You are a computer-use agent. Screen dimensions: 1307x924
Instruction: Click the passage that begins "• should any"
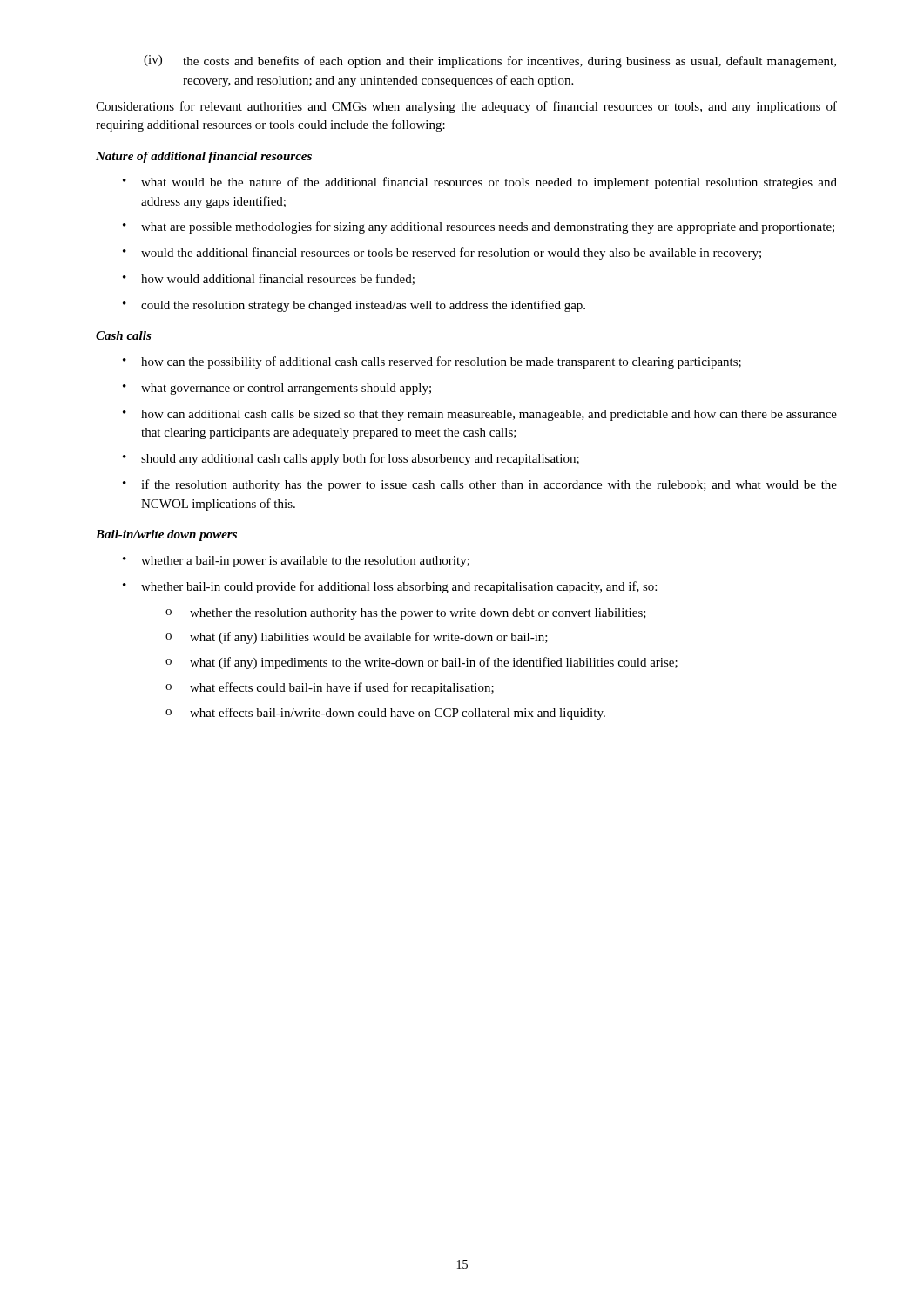479,459
